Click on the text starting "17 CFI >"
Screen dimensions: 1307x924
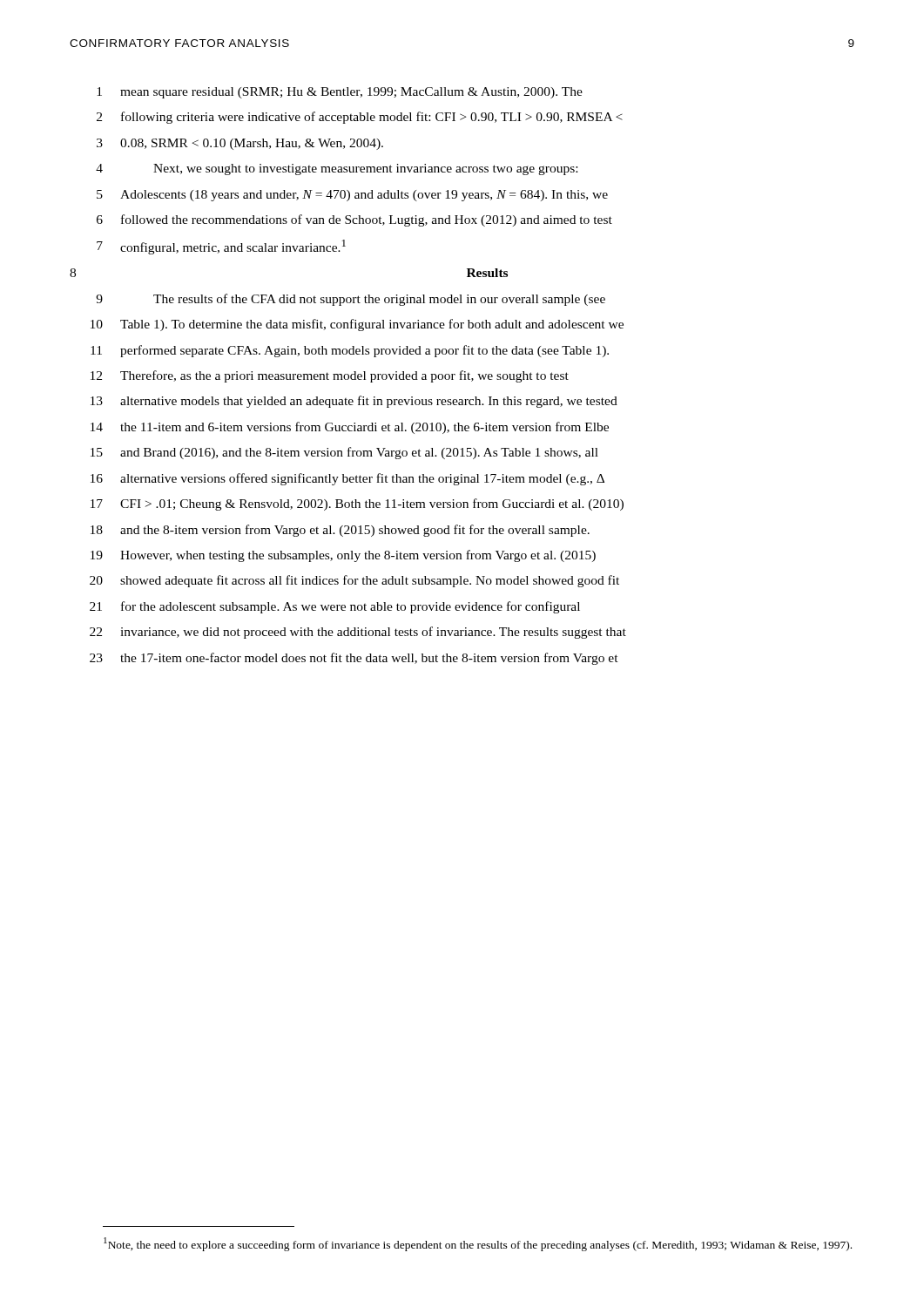coord(462,504)
